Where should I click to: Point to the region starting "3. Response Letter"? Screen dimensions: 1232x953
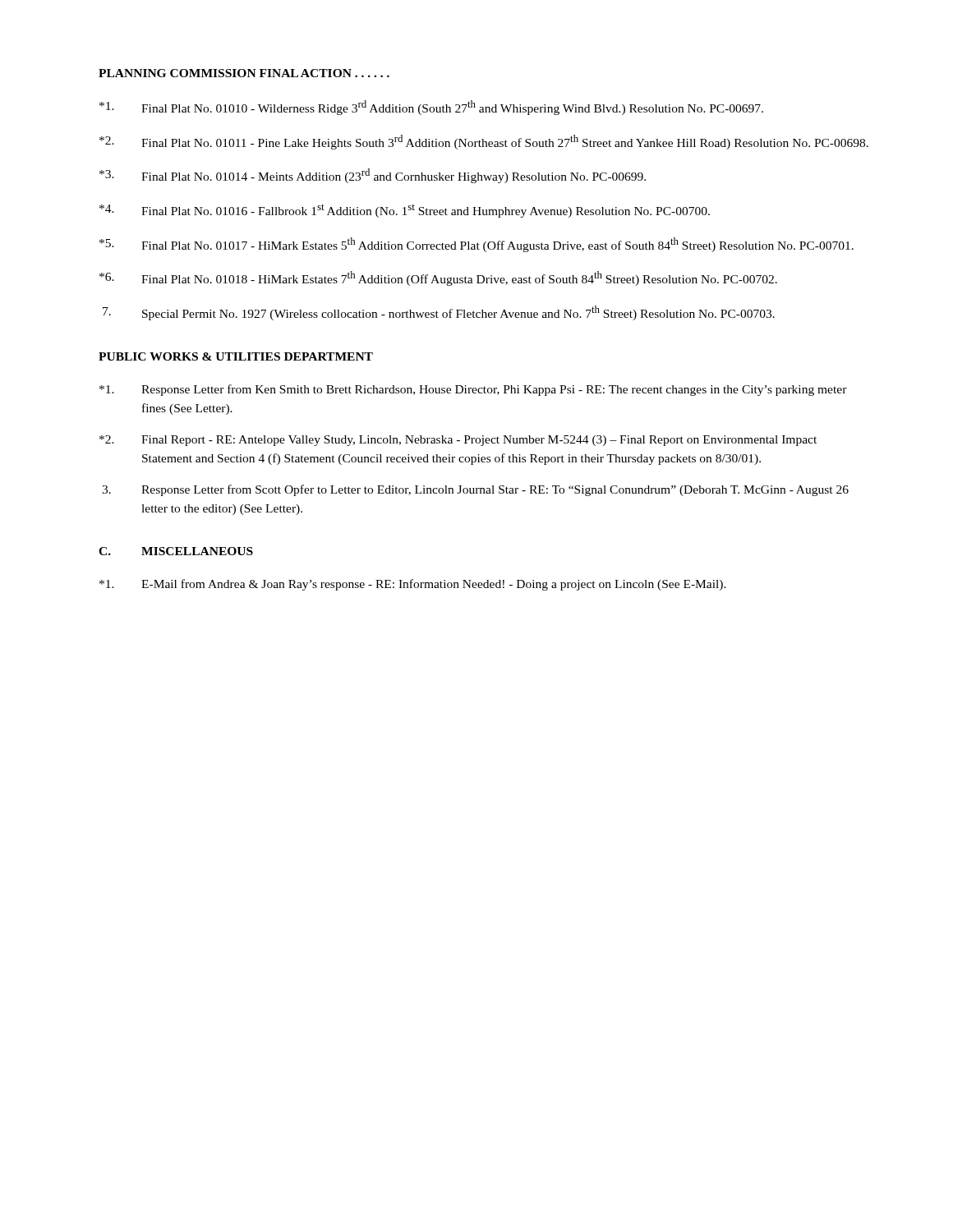(485, 499)
